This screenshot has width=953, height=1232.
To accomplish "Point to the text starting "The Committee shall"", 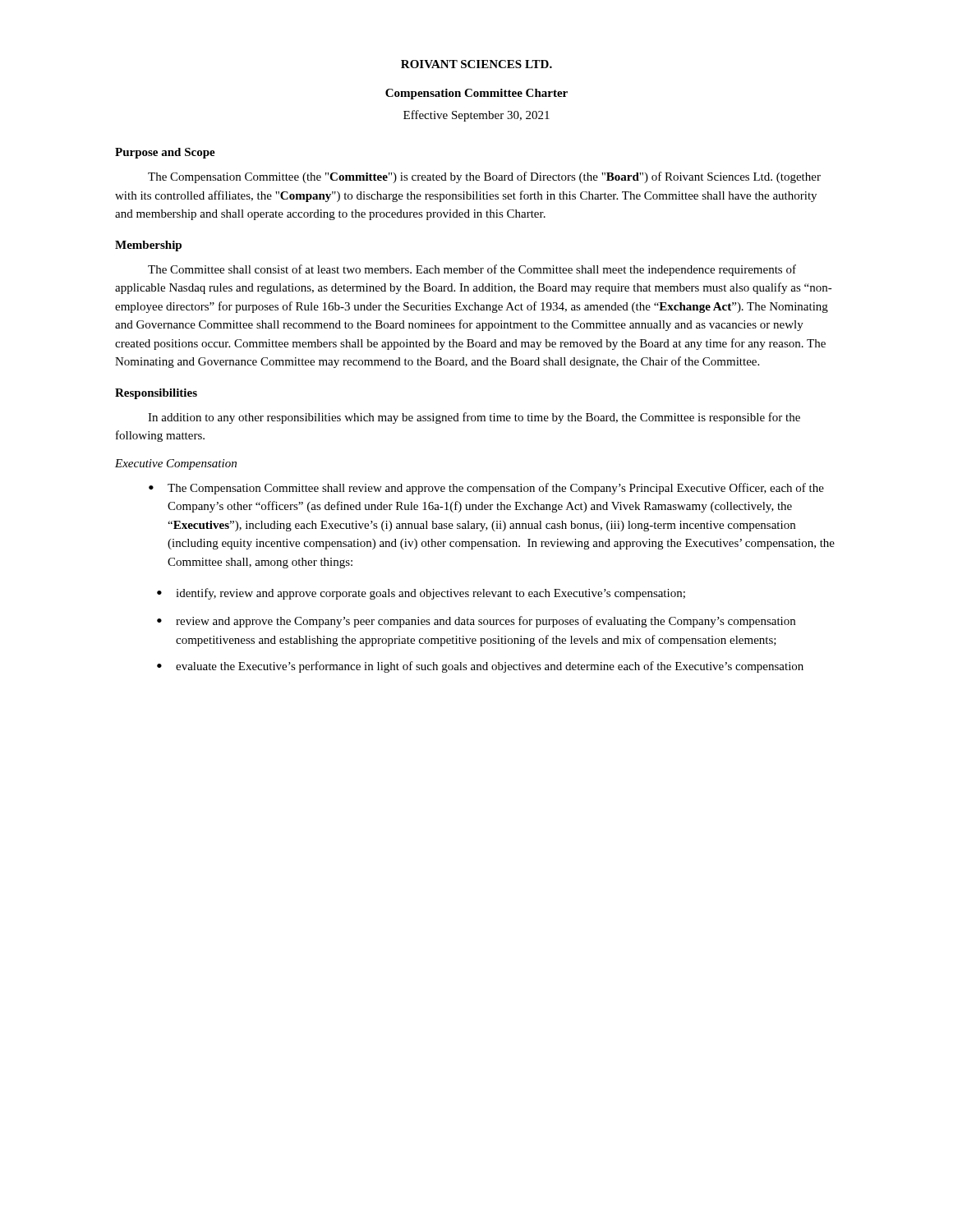I will [x=473, y=315].
